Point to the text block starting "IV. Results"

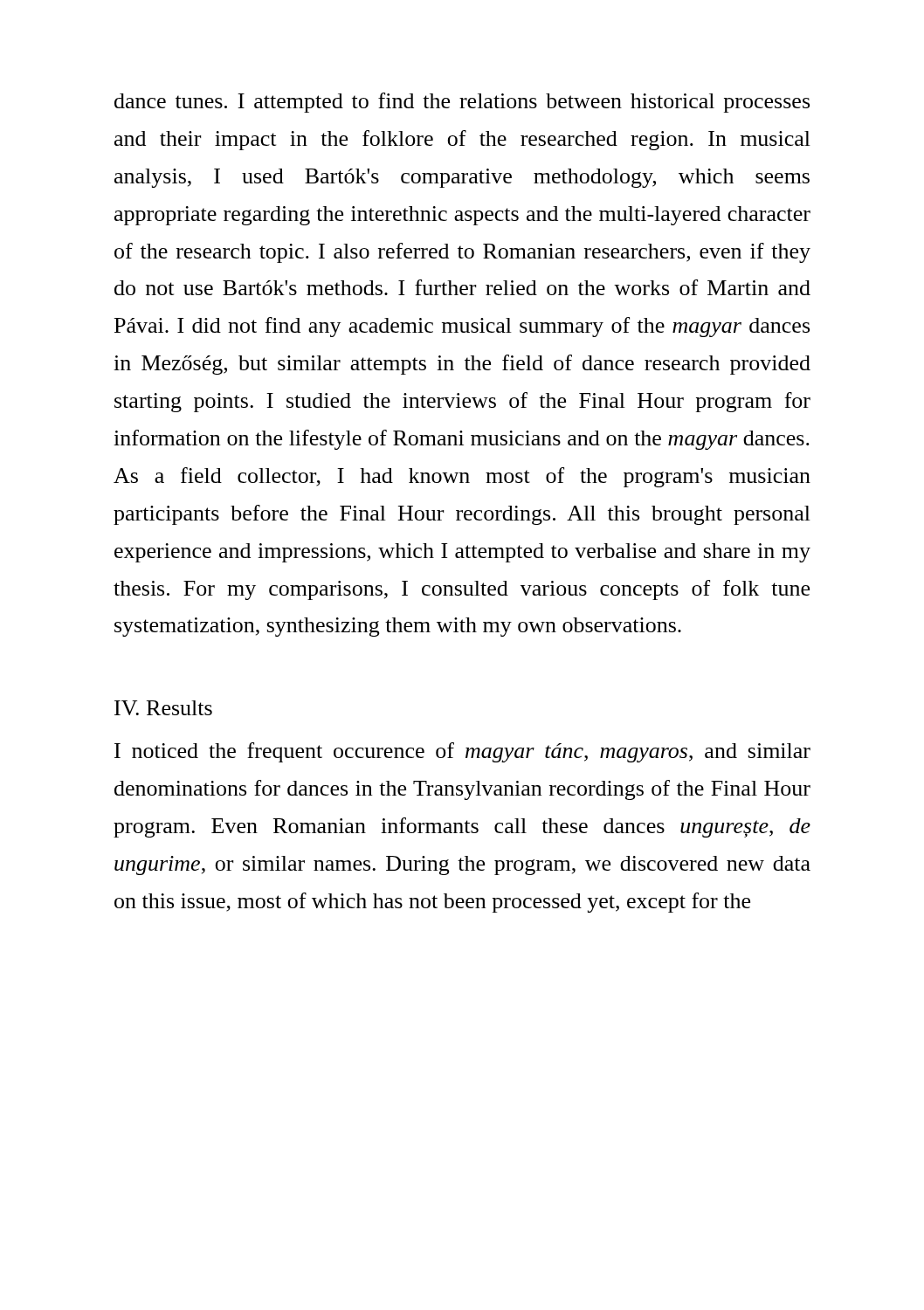(x=163, y=708)
